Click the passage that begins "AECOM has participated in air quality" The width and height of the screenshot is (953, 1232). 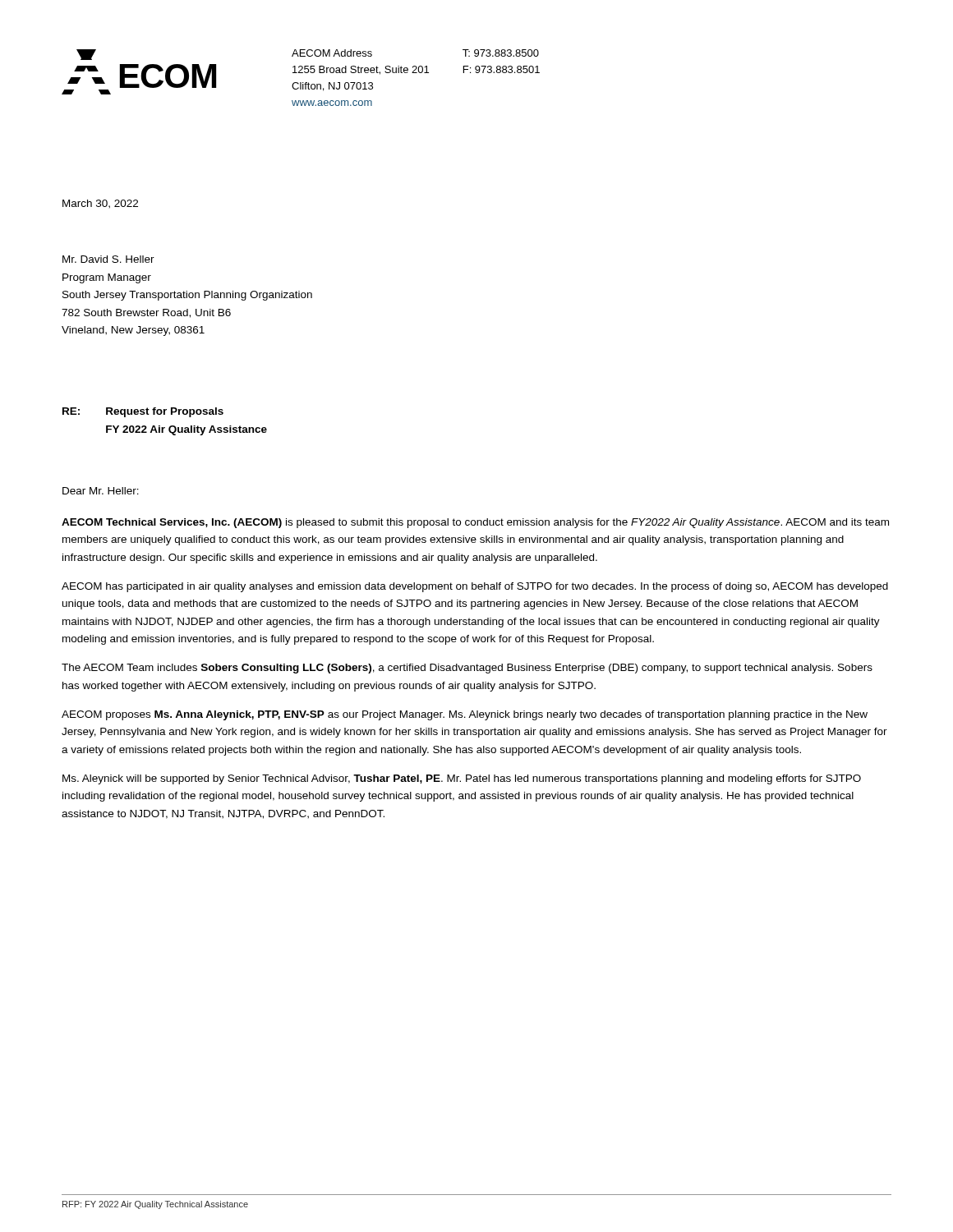point(475,612)
